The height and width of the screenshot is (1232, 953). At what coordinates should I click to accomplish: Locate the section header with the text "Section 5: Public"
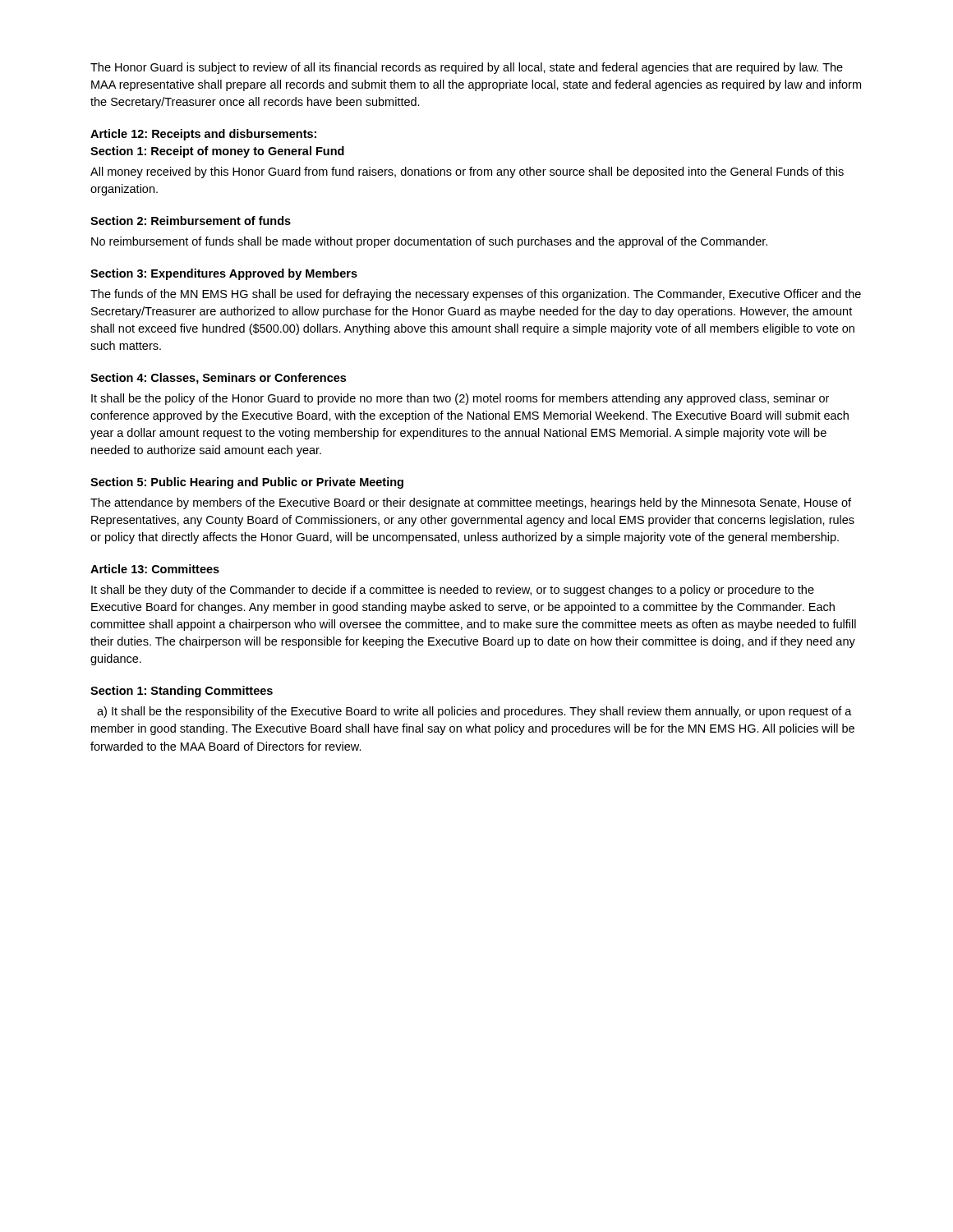(x=247, y=483)
